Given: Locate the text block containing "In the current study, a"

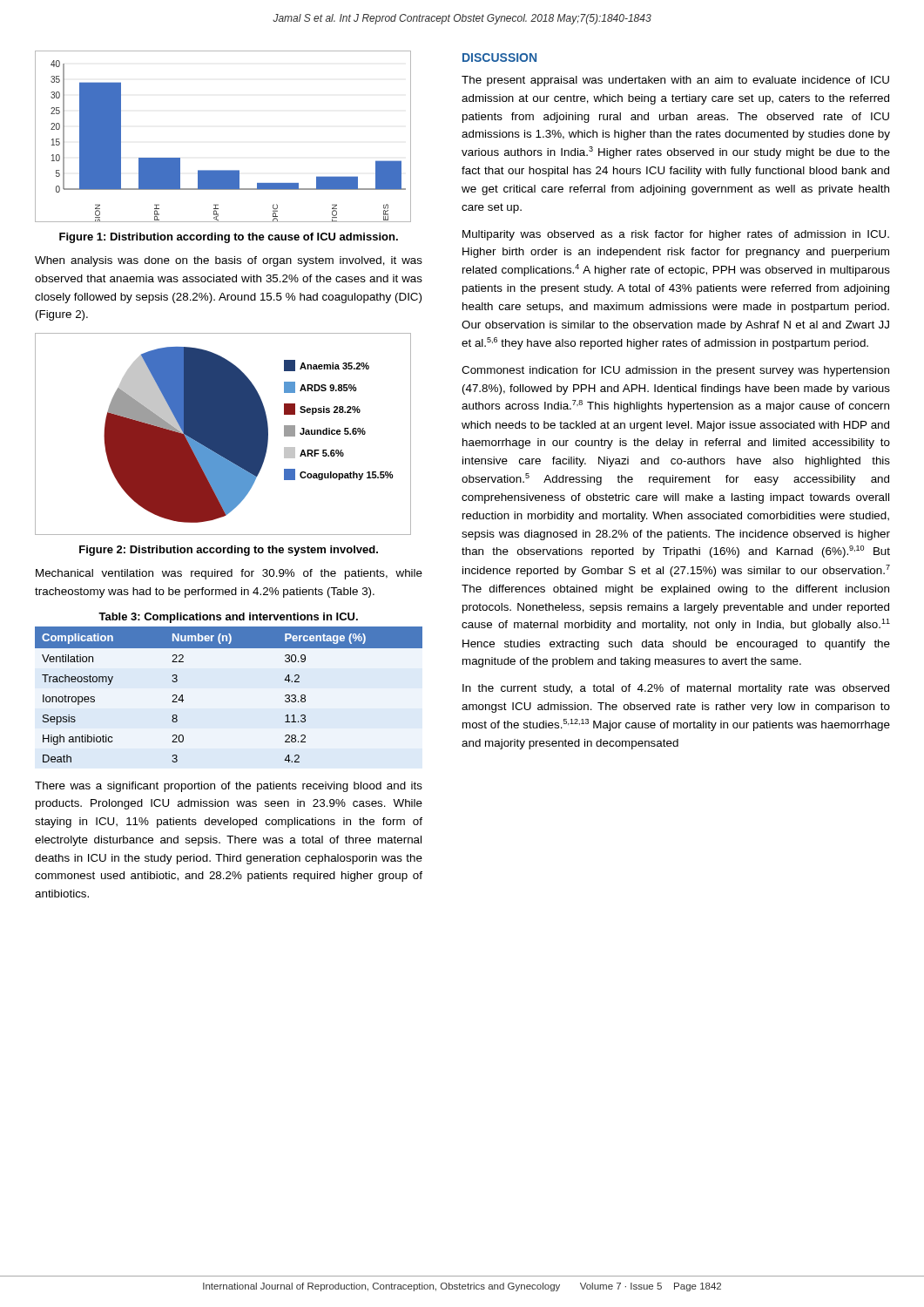Looking at the screenshot, I should coord(676,715).
